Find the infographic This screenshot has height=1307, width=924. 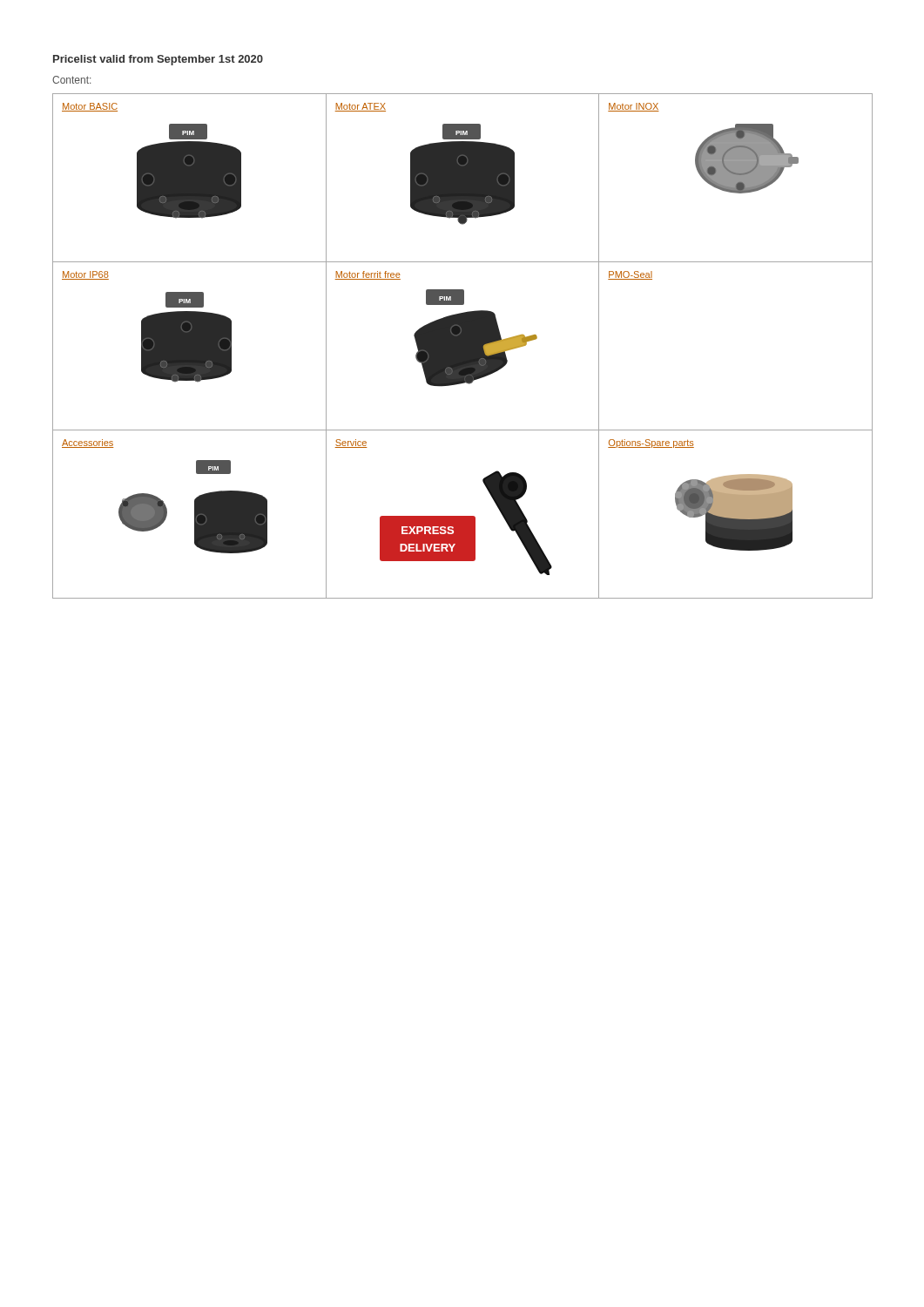pos(462,506)
